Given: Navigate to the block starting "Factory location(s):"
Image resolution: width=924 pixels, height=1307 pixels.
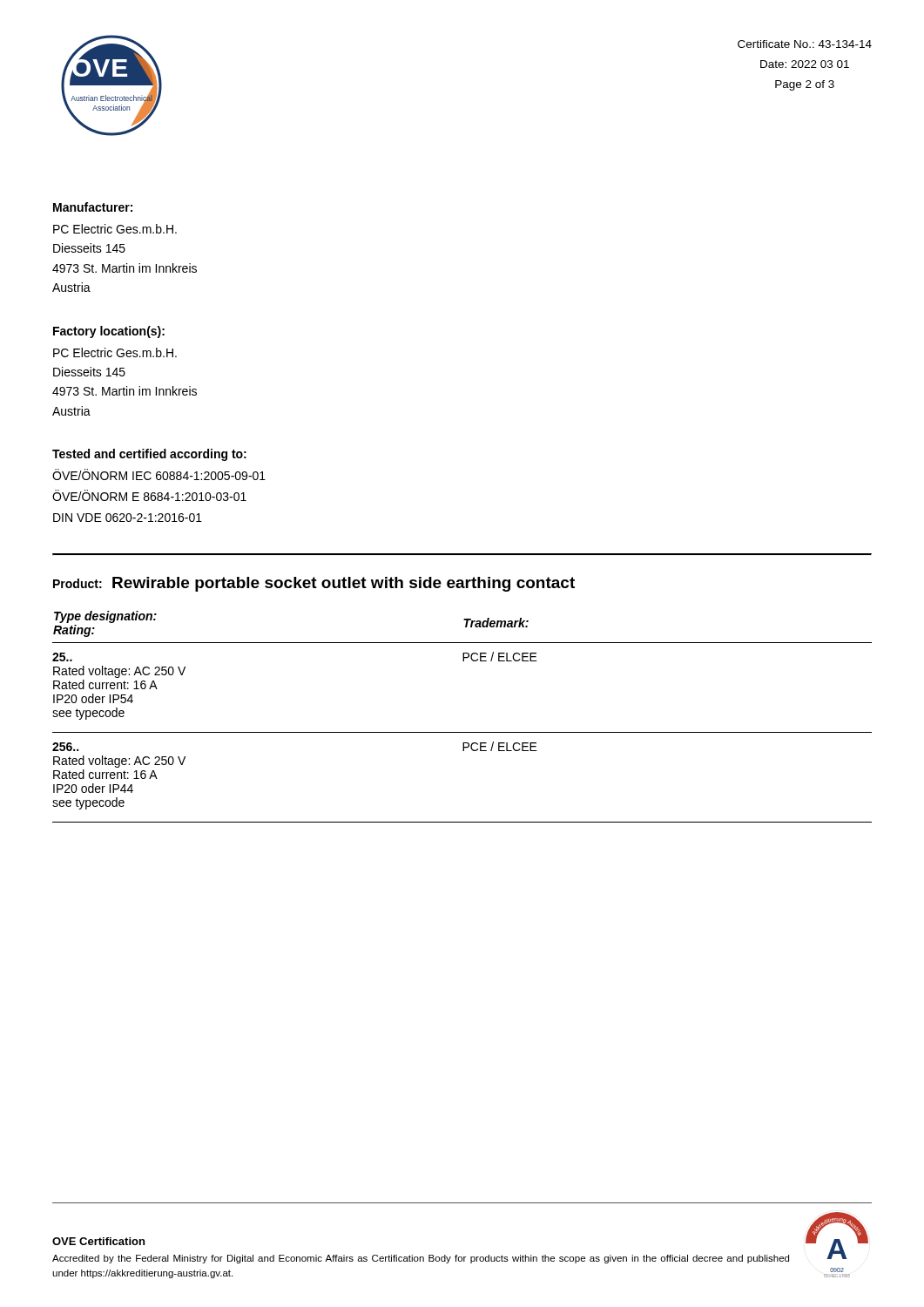Looking at the screenshot, I should (x=109, y=331).
